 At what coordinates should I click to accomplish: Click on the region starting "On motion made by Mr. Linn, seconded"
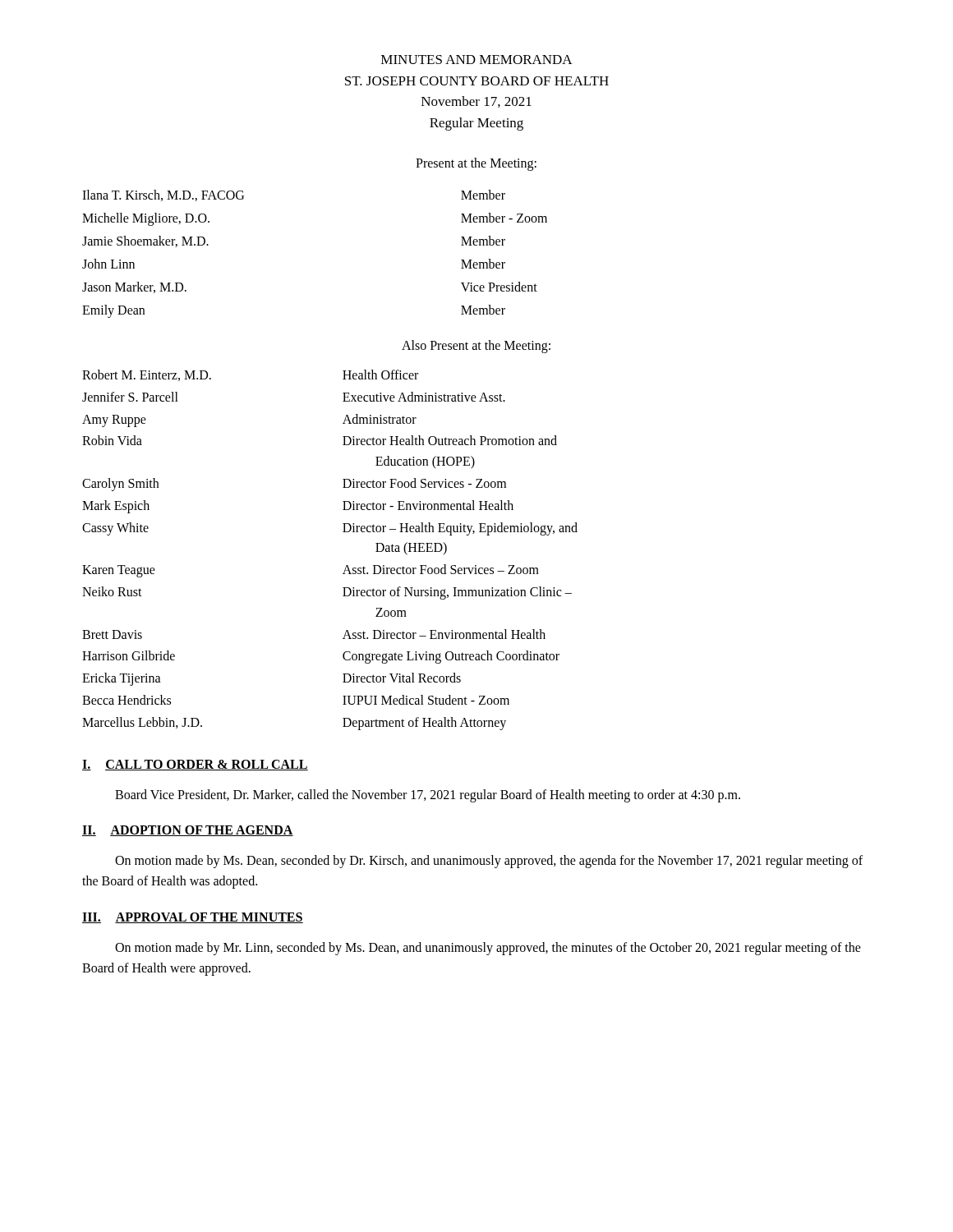tap(471, 958)
